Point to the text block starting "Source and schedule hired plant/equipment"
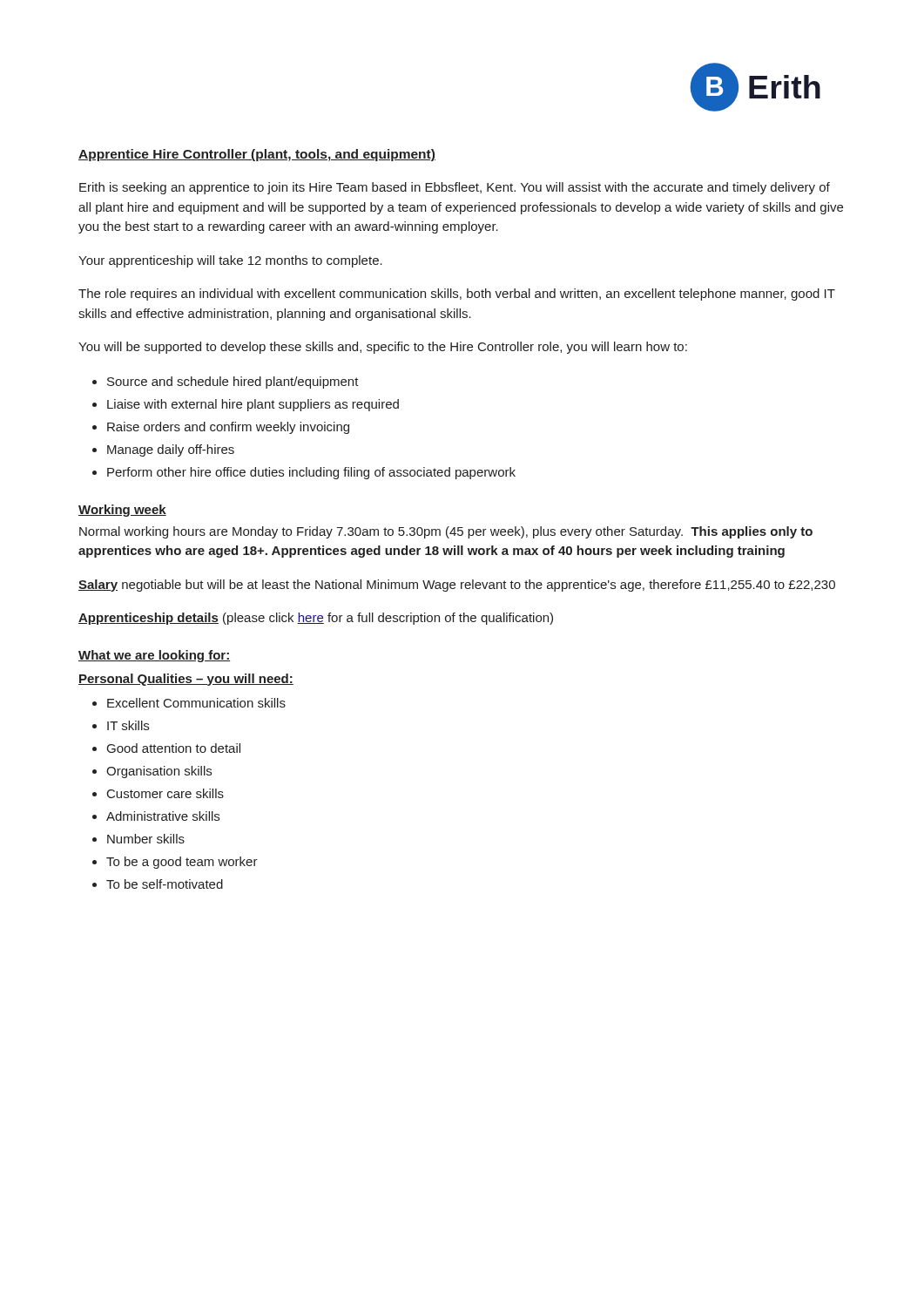 (x=232, y=381)
